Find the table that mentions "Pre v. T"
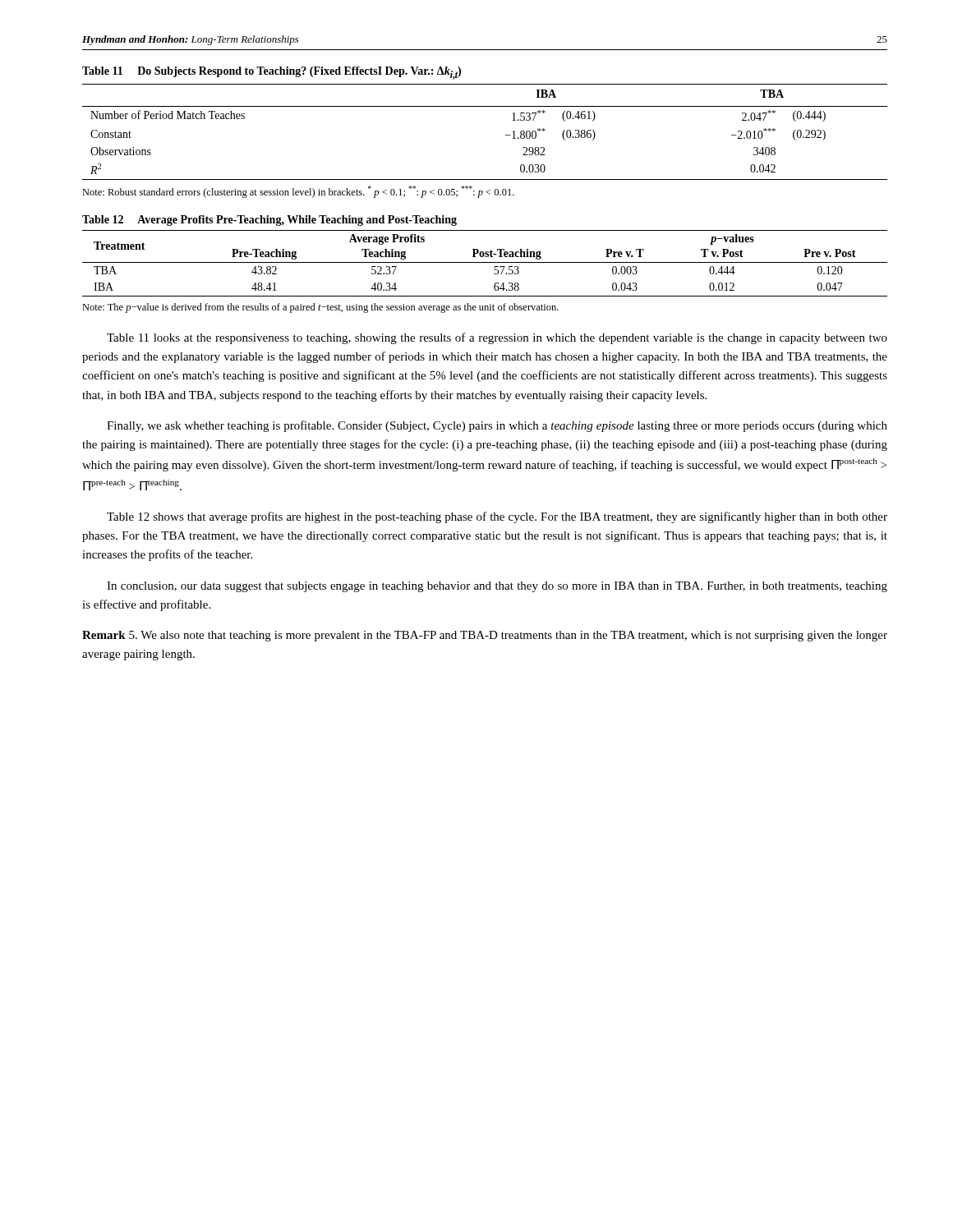The width and height of the screenshot is (953, 1232). (485, 255)
